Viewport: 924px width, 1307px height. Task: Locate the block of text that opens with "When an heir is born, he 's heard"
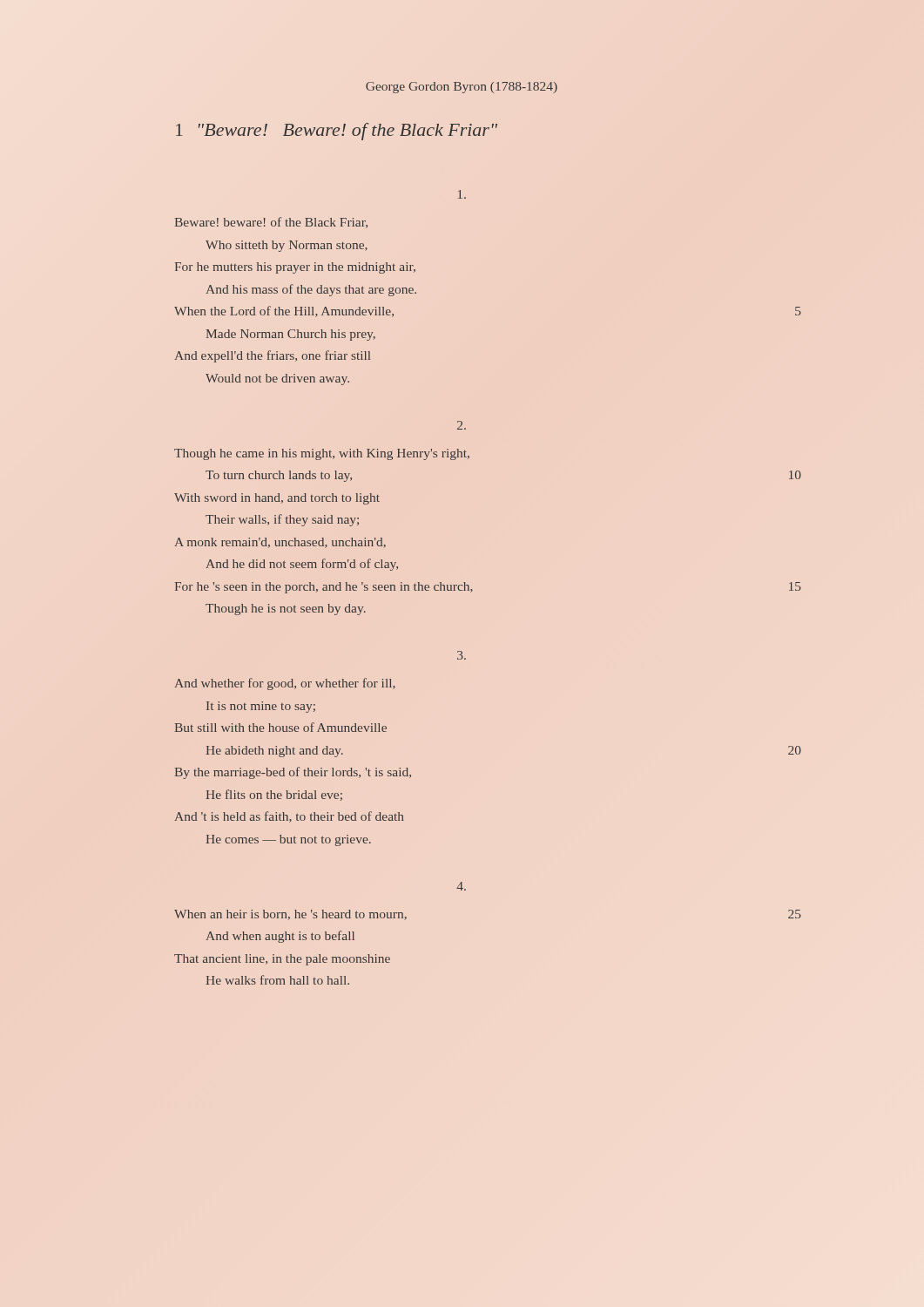pyautogui.click(x=461, y=886)
